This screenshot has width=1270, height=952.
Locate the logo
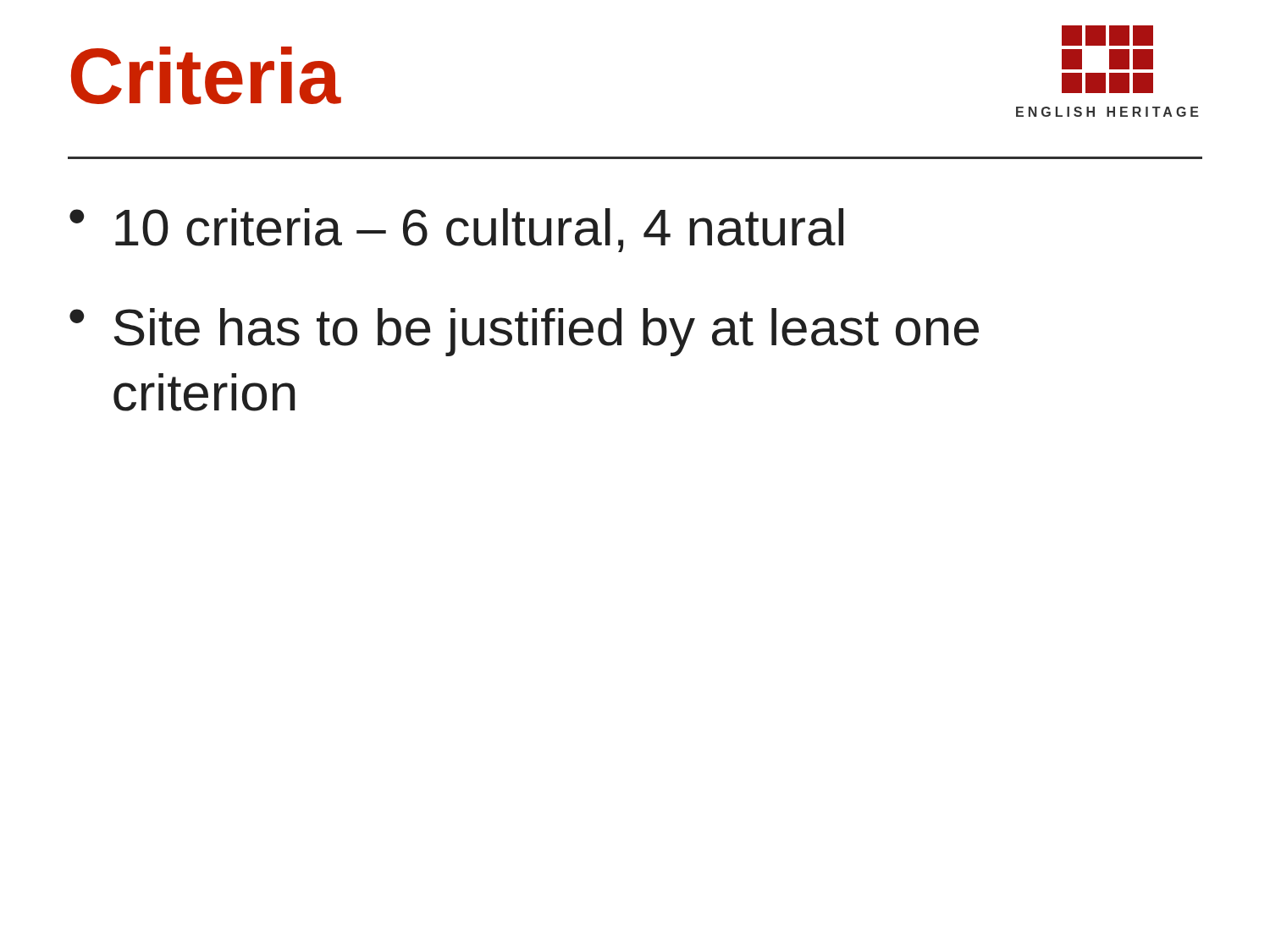tap(1109, 73)
